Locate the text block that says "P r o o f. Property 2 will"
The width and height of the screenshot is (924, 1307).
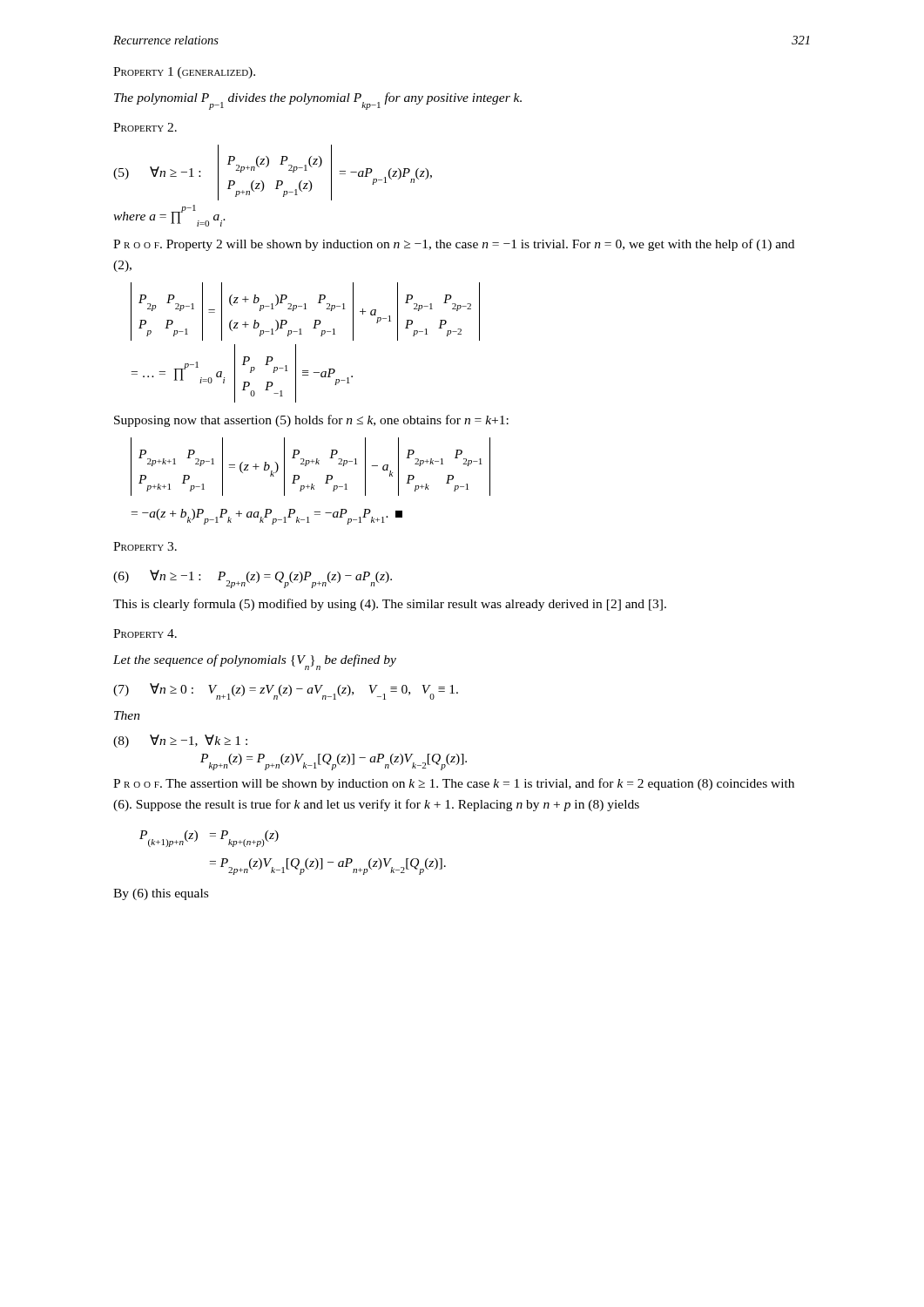(x=454, y=254)
